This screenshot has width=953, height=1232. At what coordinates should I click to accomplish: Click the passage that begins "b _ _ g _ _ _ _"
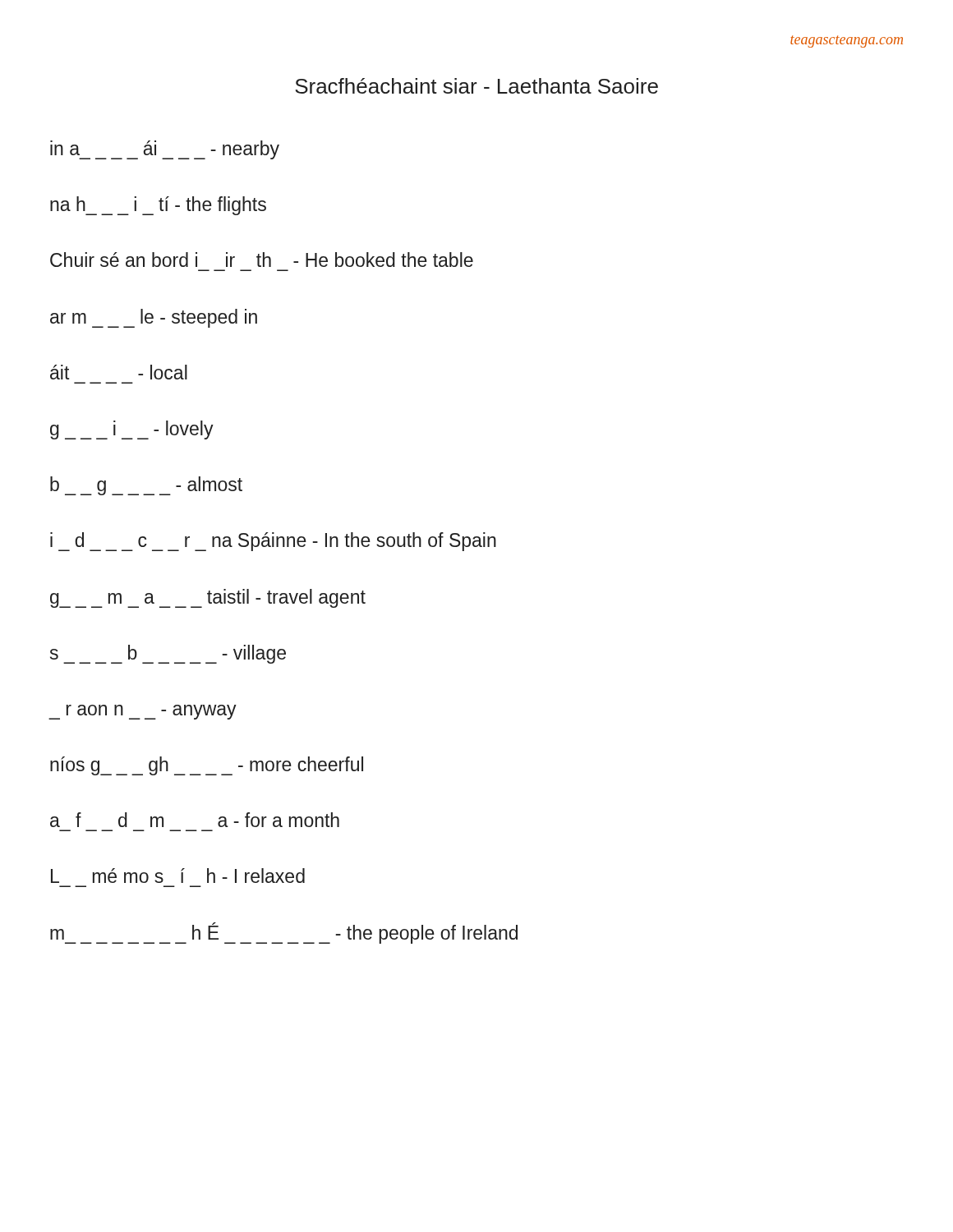(146, 485)
